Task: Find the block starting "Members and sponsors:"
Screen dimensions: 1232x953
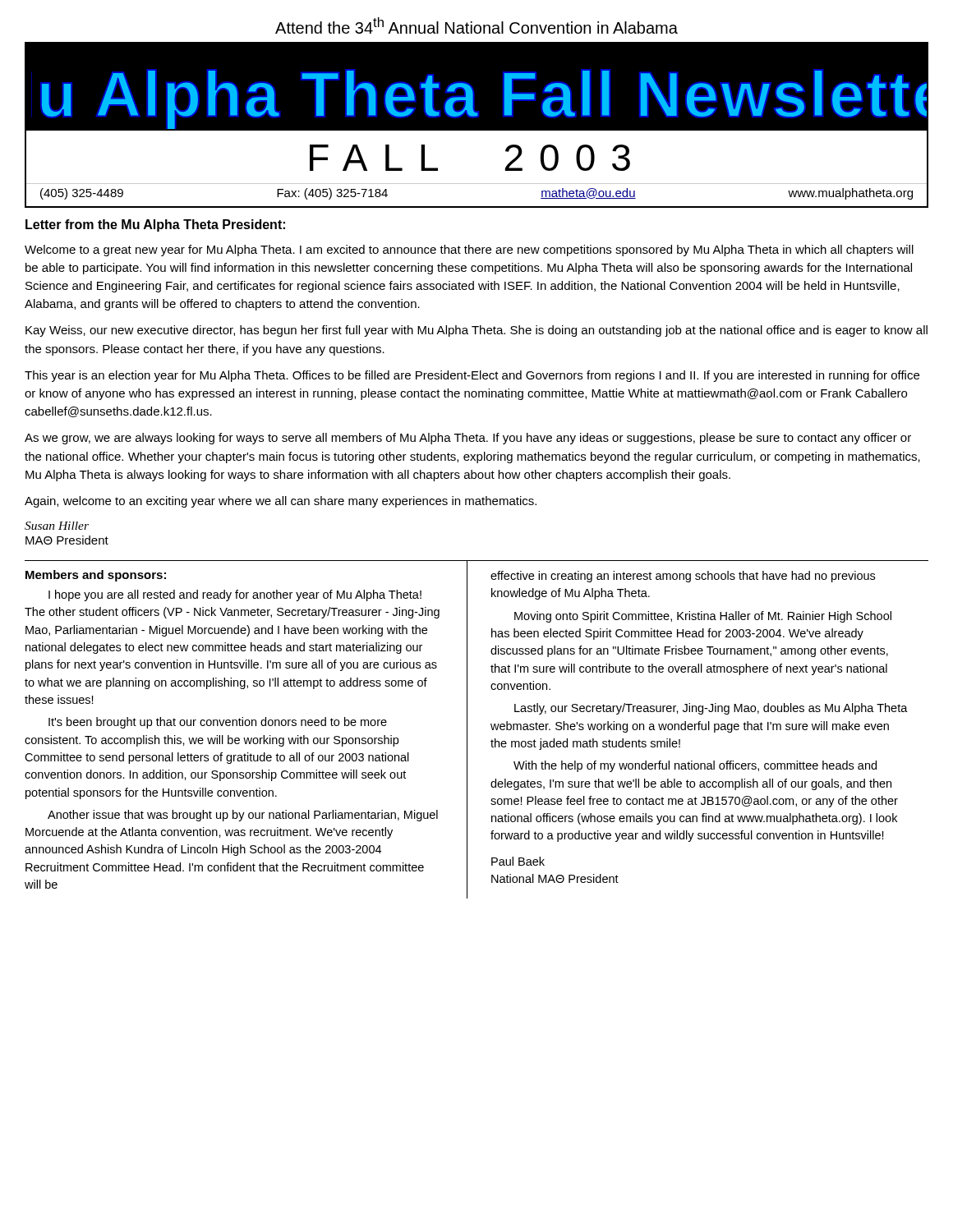Action: coord(96,575)
